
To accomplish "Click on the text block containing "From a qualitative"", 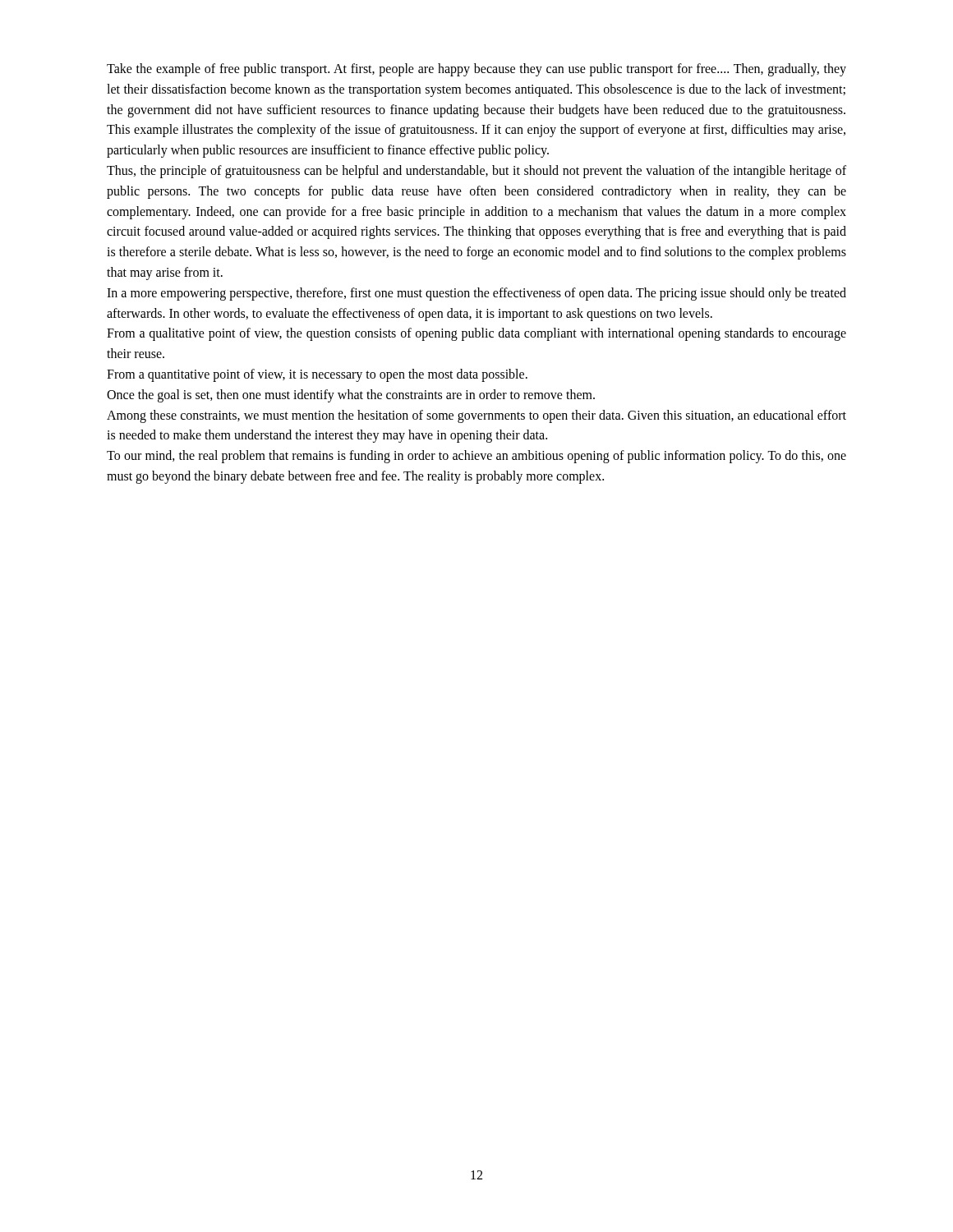I will pyautogui.click(x=476, y=344).
